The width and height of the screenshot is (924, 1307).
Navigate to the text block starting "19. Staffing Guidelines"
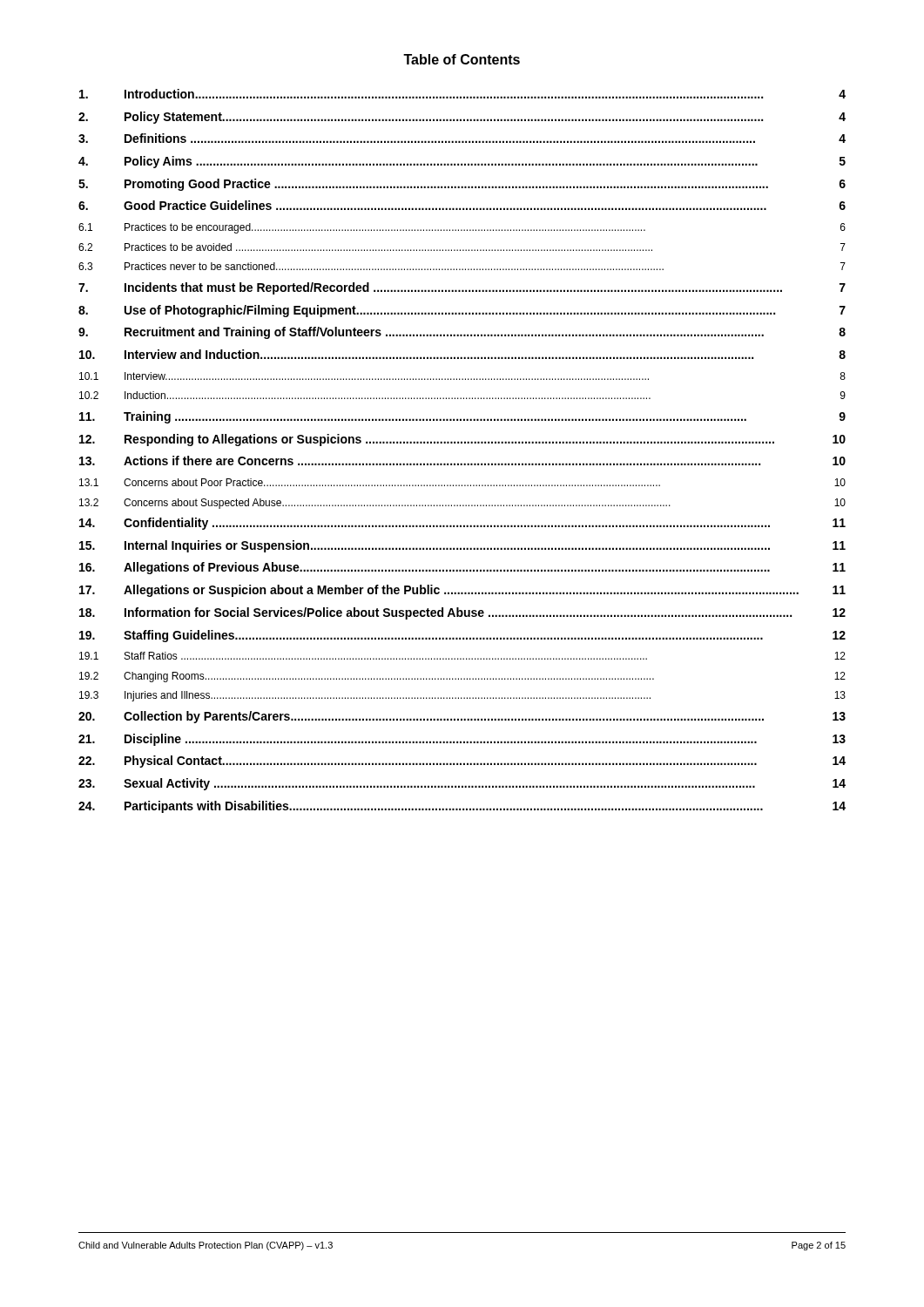(462, 636)
